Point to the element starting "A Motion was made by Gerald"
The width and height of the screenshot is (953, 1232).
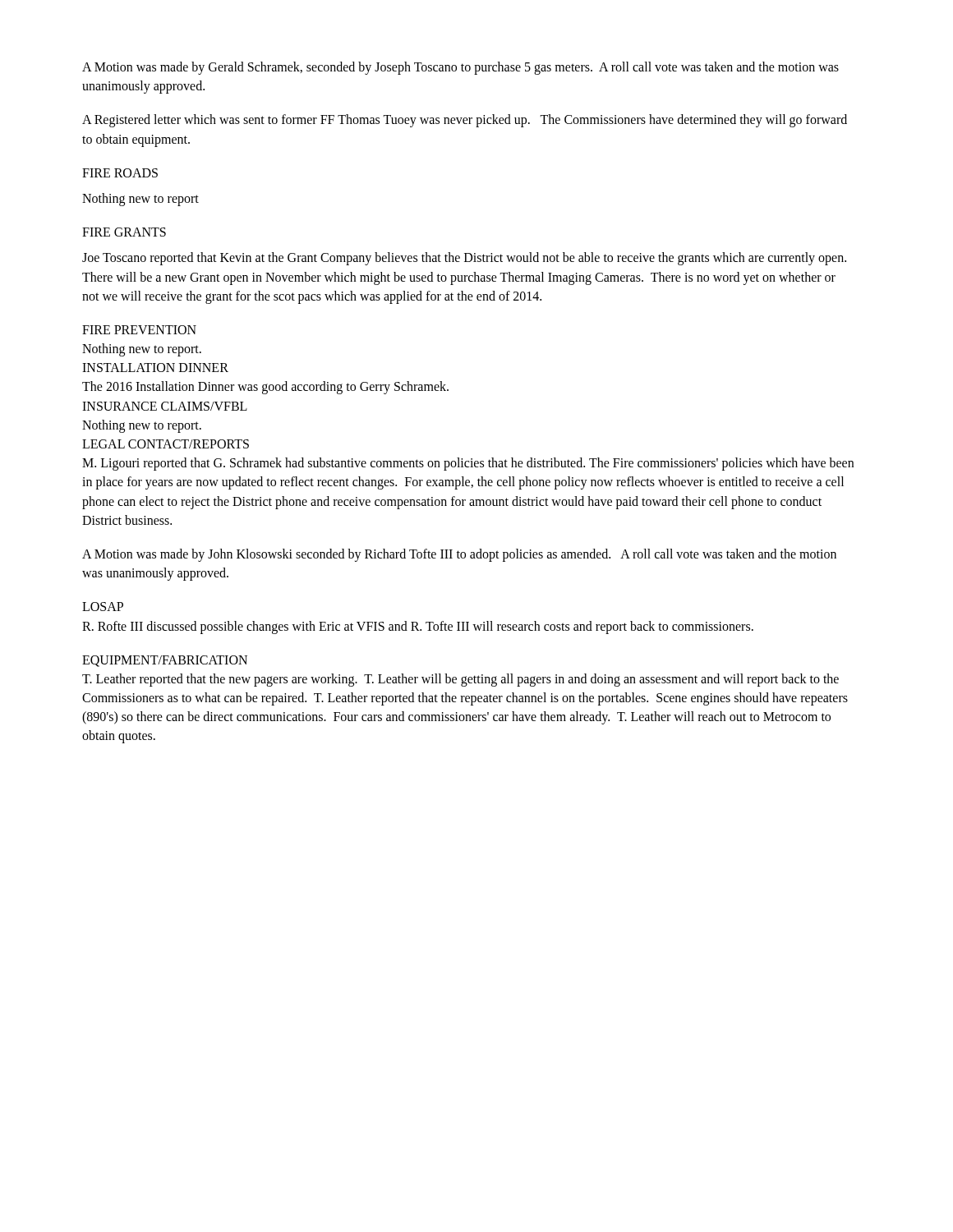pyautogui.click(x=460, y=77)
